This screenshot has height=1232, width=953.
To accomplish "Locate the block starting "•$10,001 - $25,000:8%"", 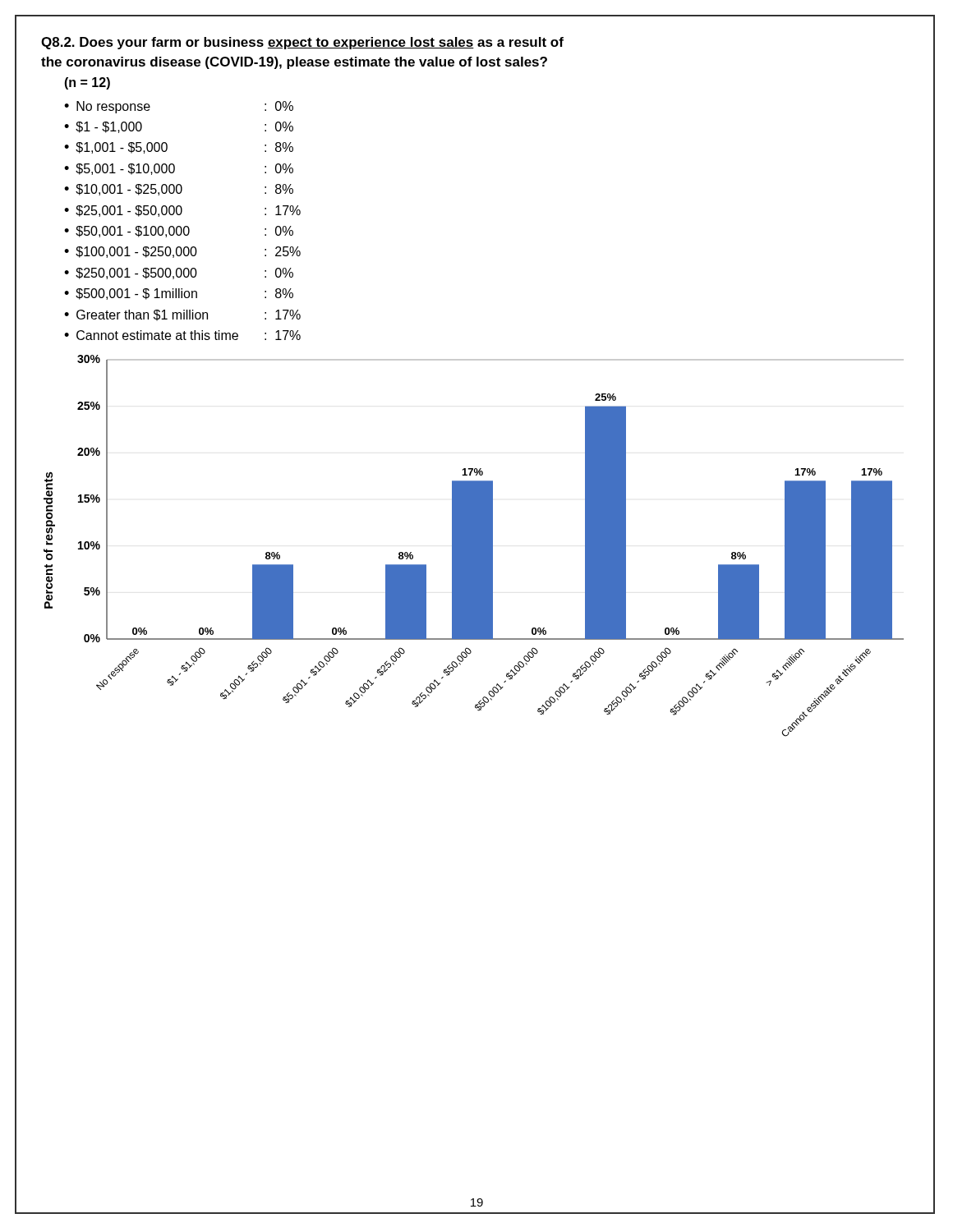I will click(179, 190).
